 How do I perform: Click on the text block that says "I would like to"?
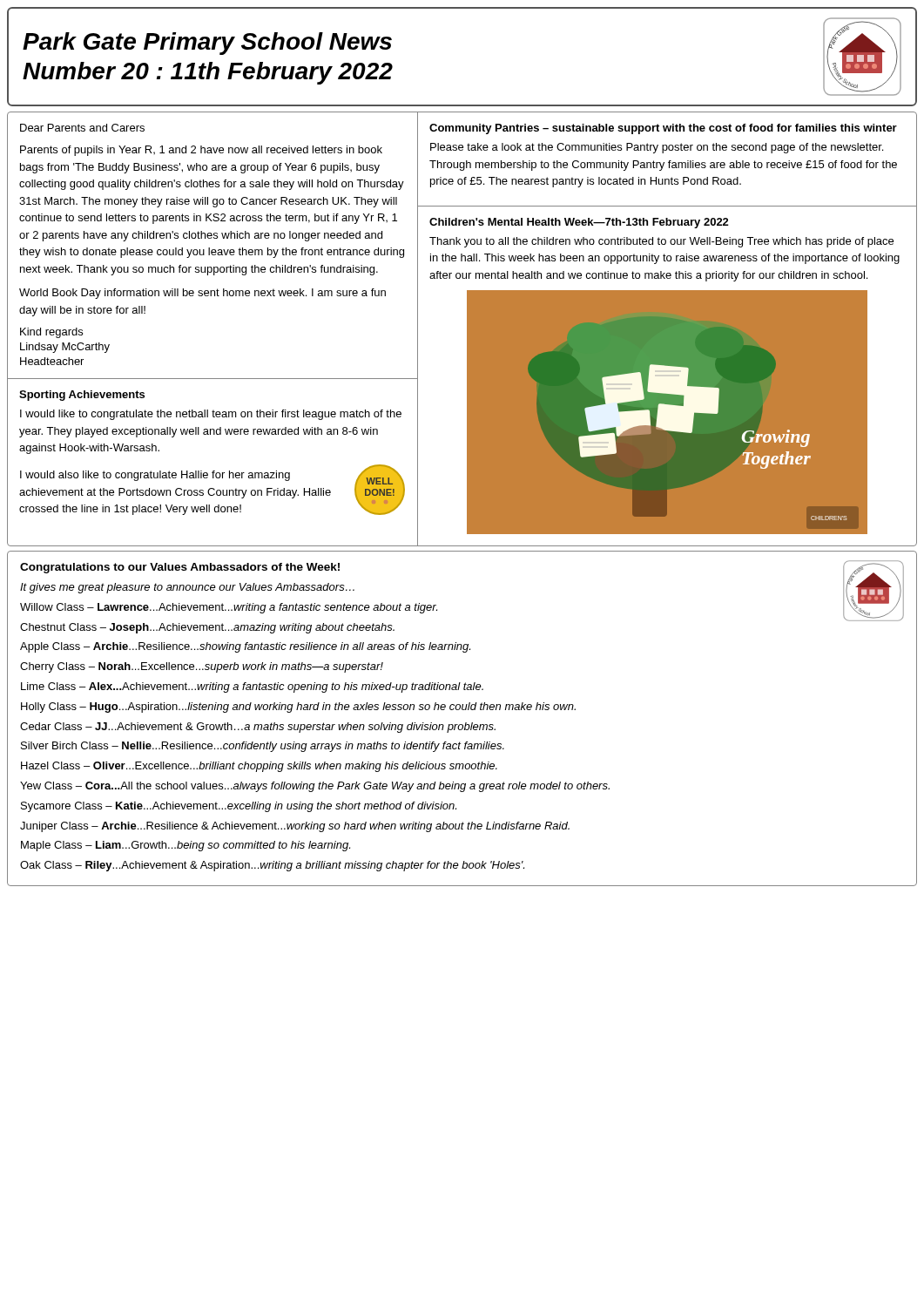[210, 430]
